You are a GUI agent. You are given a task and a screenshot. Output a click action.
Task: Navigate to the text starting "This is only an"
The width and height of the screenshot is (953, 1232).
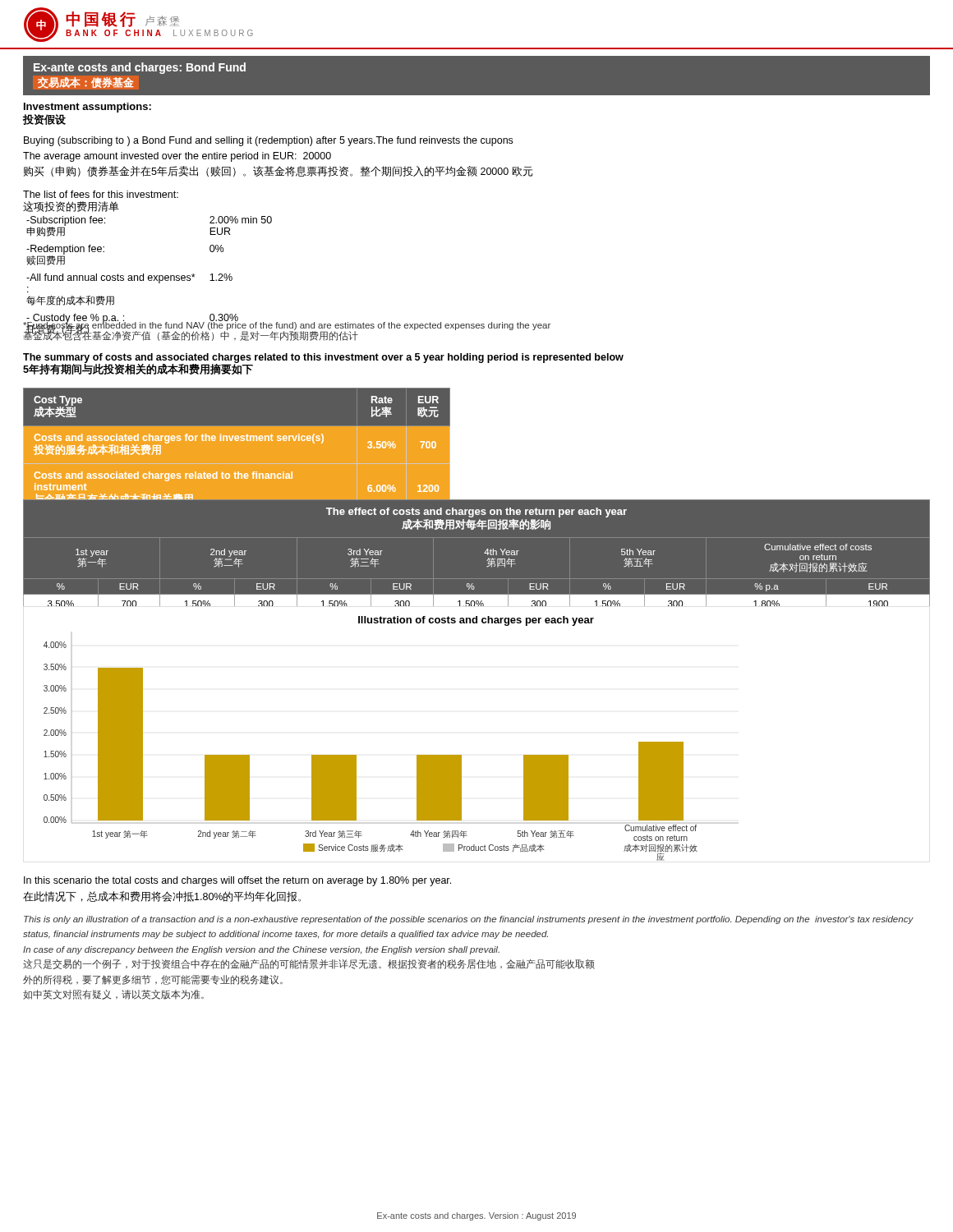coord(468,957)
